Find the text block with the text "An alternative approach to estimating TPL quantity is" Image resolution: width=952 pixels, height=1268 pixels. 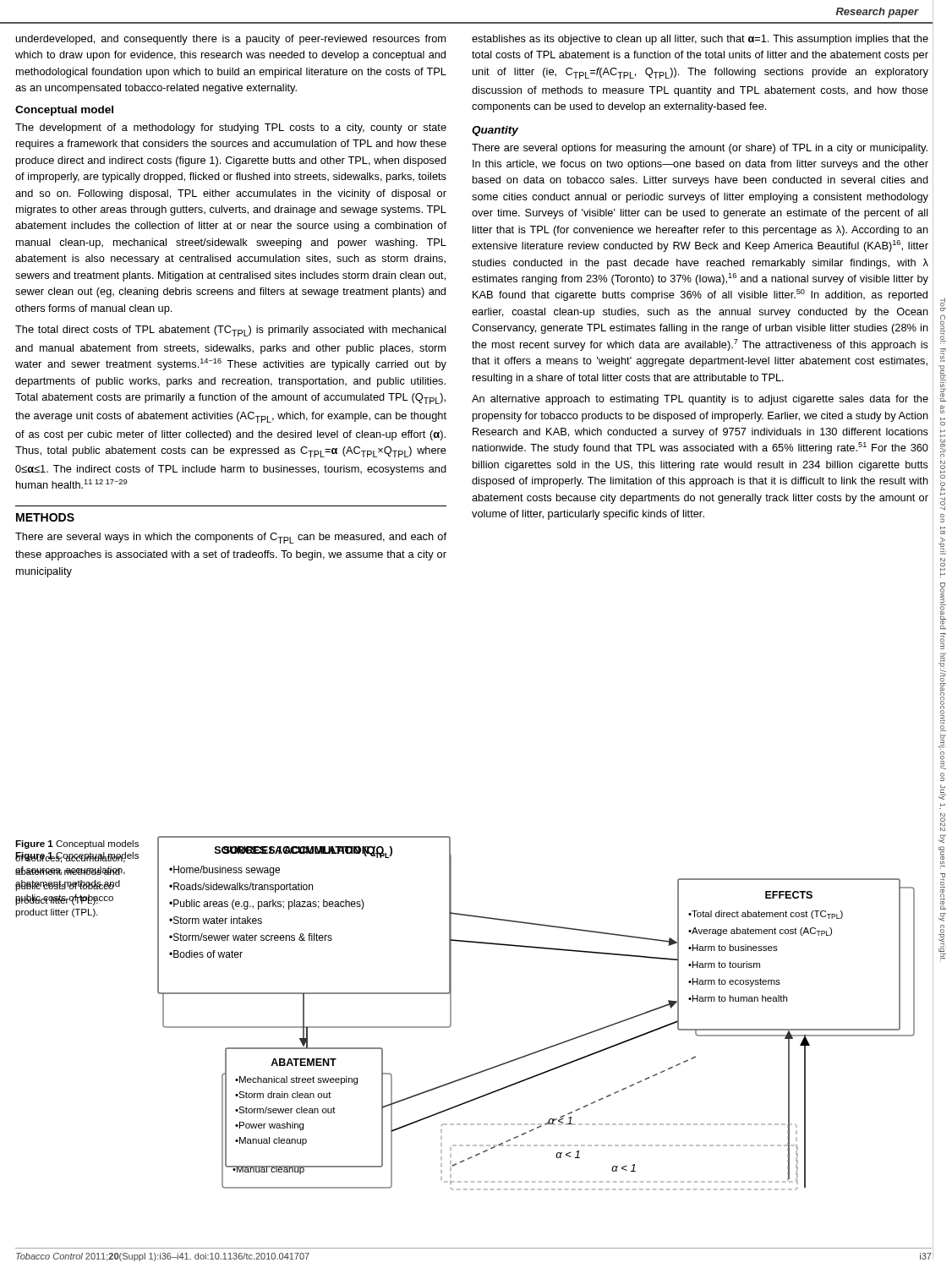pyautogui.click(x=700, y=456)
